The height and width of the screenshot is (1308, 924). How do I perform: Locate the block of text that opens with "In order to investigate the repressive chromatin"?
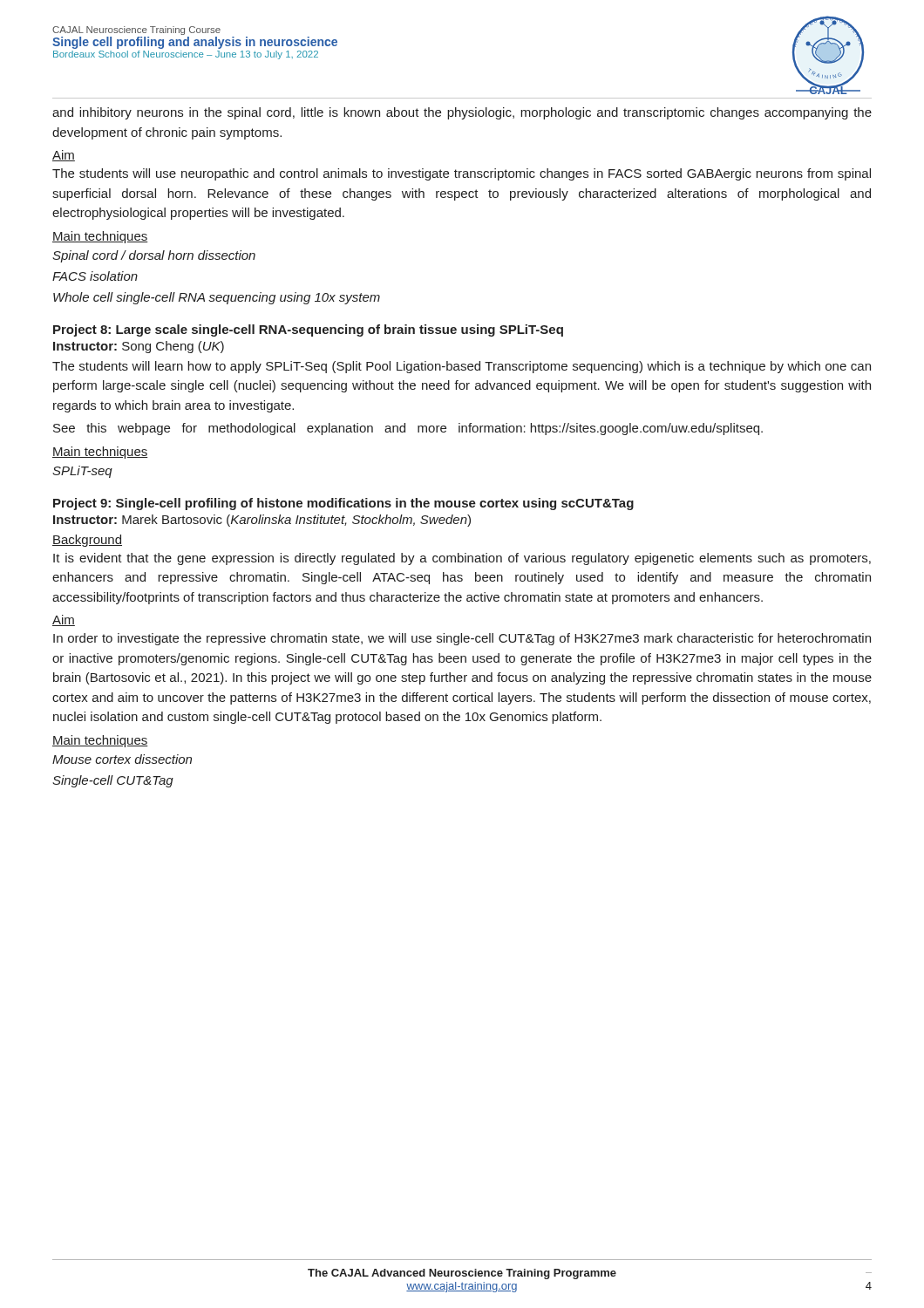click(x=462, y=678)
